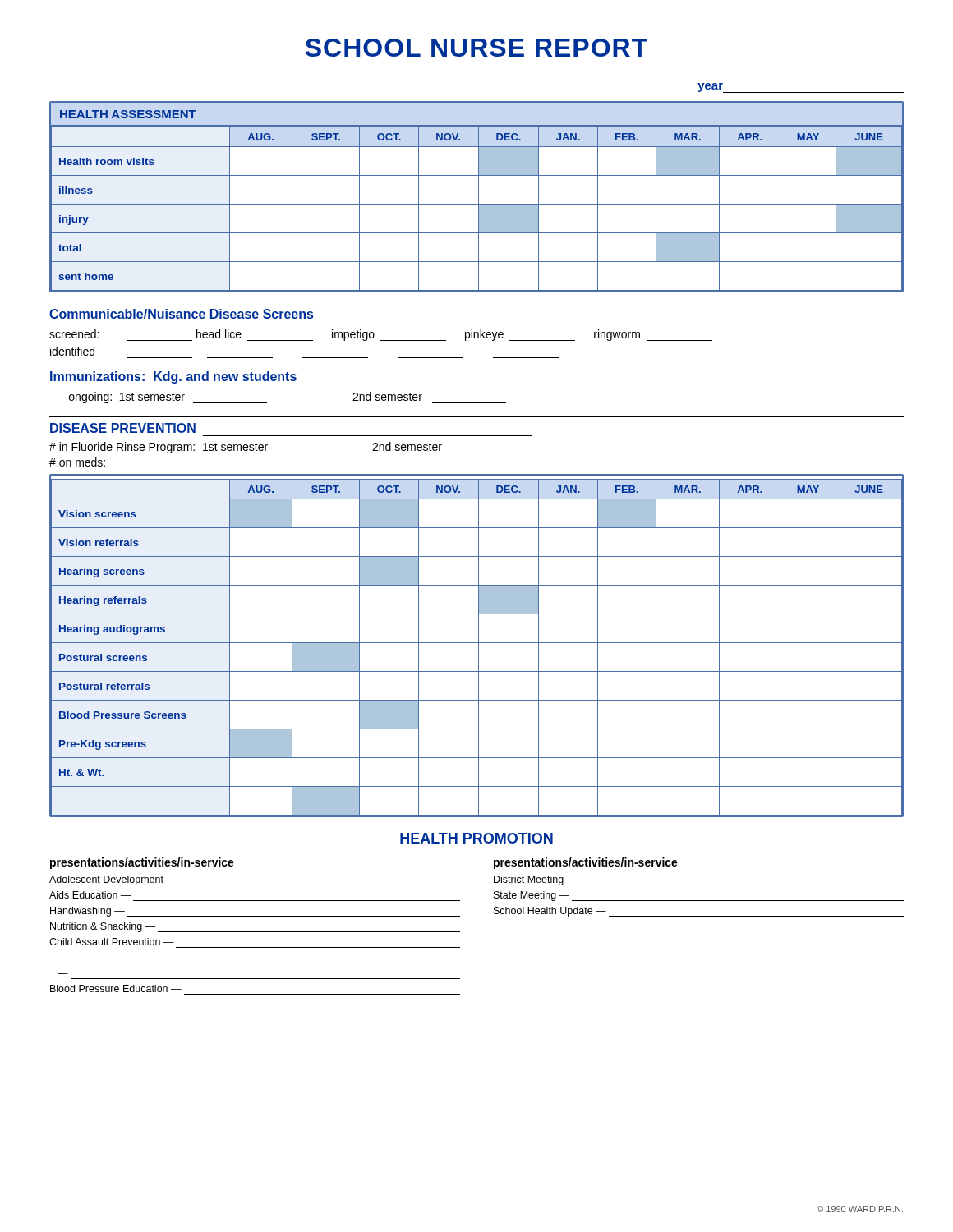
Task: Find "DISEASE PREVENTION" on this page
Action: [290, 428]
